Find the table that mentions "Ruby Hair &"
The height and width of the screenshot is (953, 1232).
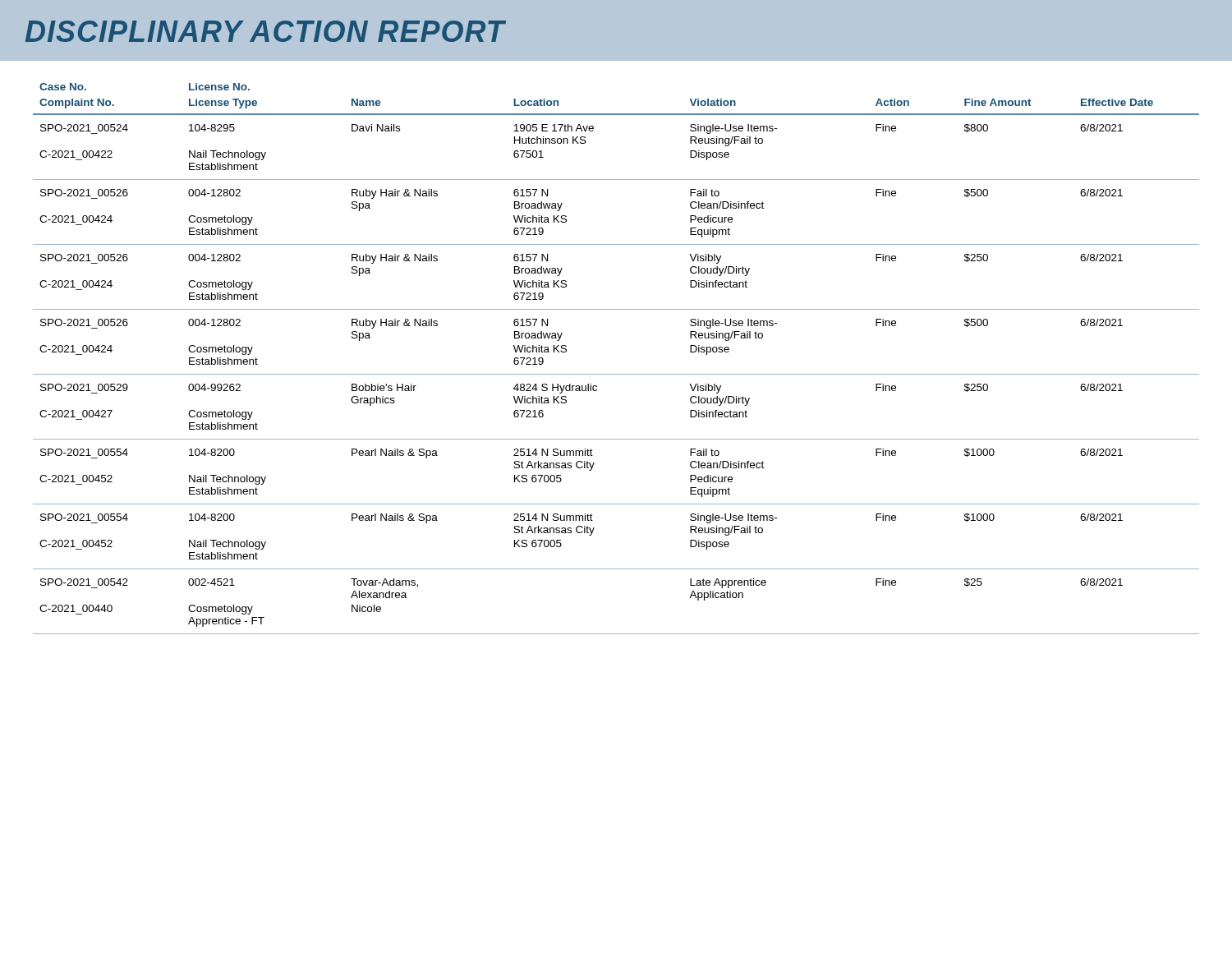[616, 356]
